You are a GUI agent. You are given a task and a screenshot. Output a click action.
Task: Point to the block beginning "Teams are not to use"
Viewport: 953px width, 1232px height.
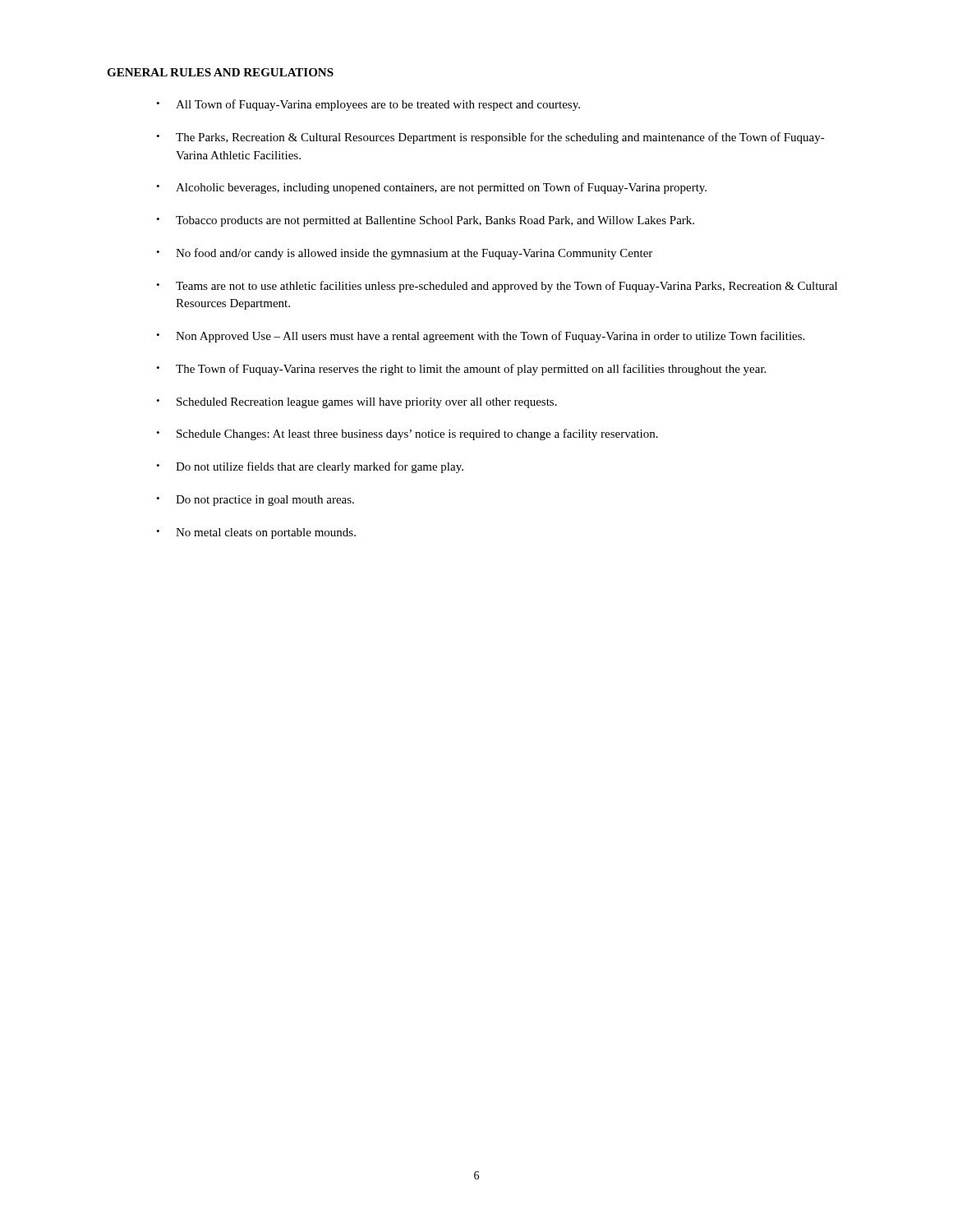(x=507, y=294)
